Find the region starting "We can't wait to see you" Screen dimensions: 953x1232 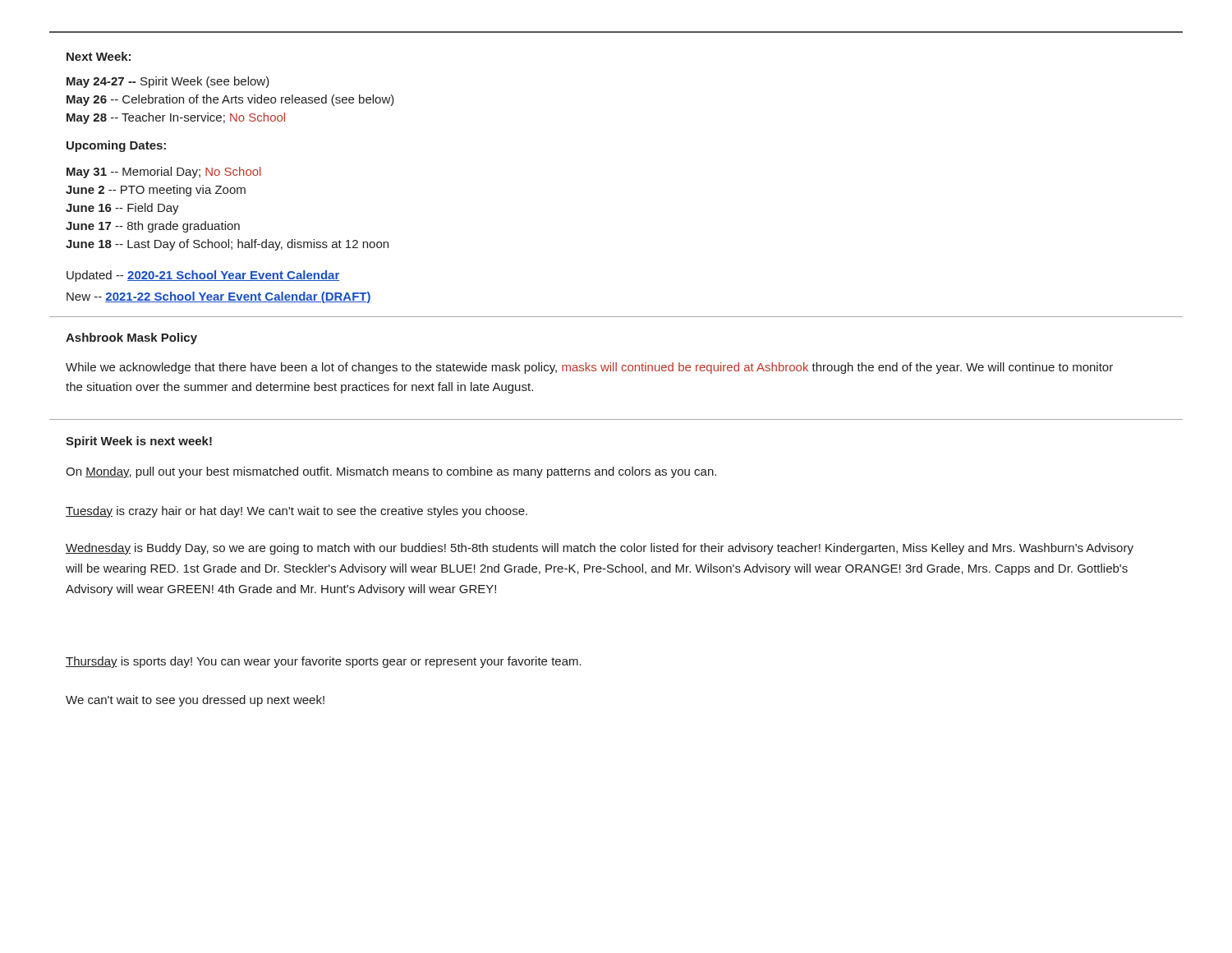[196, 700]
